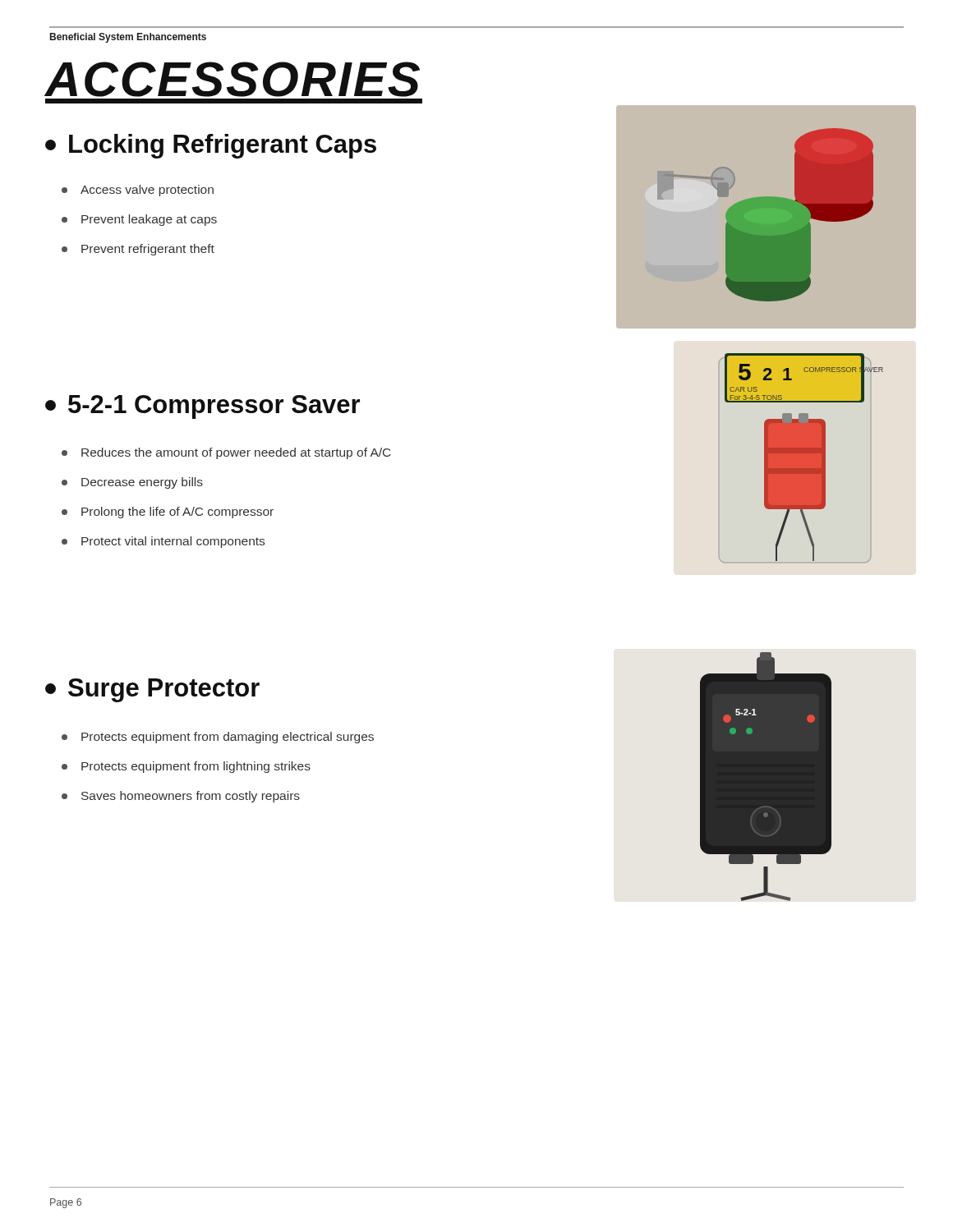
Task: Find "Protect vital internal components" on this page
Action: pyautogui.click(x=163, y=541)
